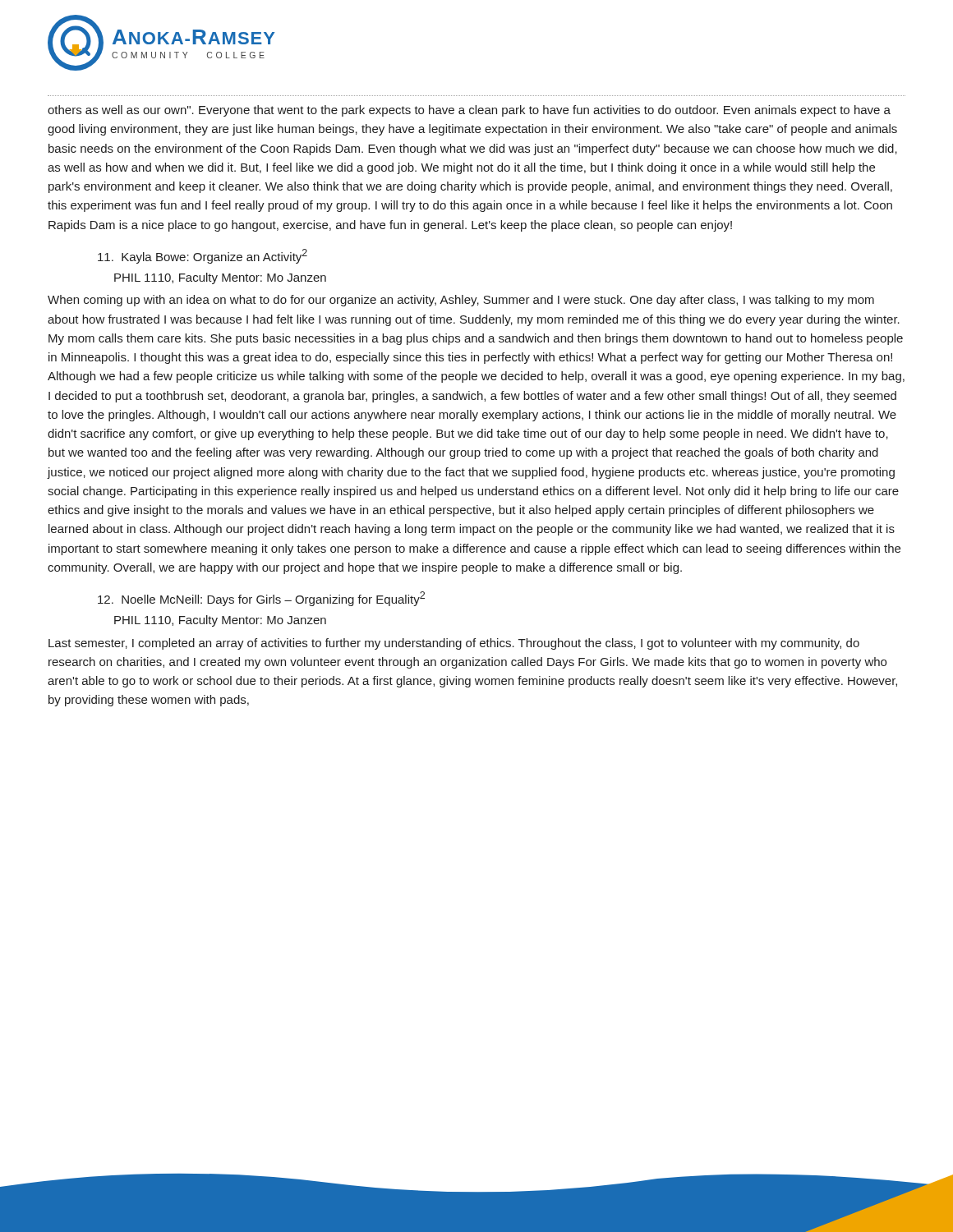Navigate to the text starting "Last semester, I completed an array"
This screenshot has height=1232, width=953.
pyautogui.click(x=476, y=671)
